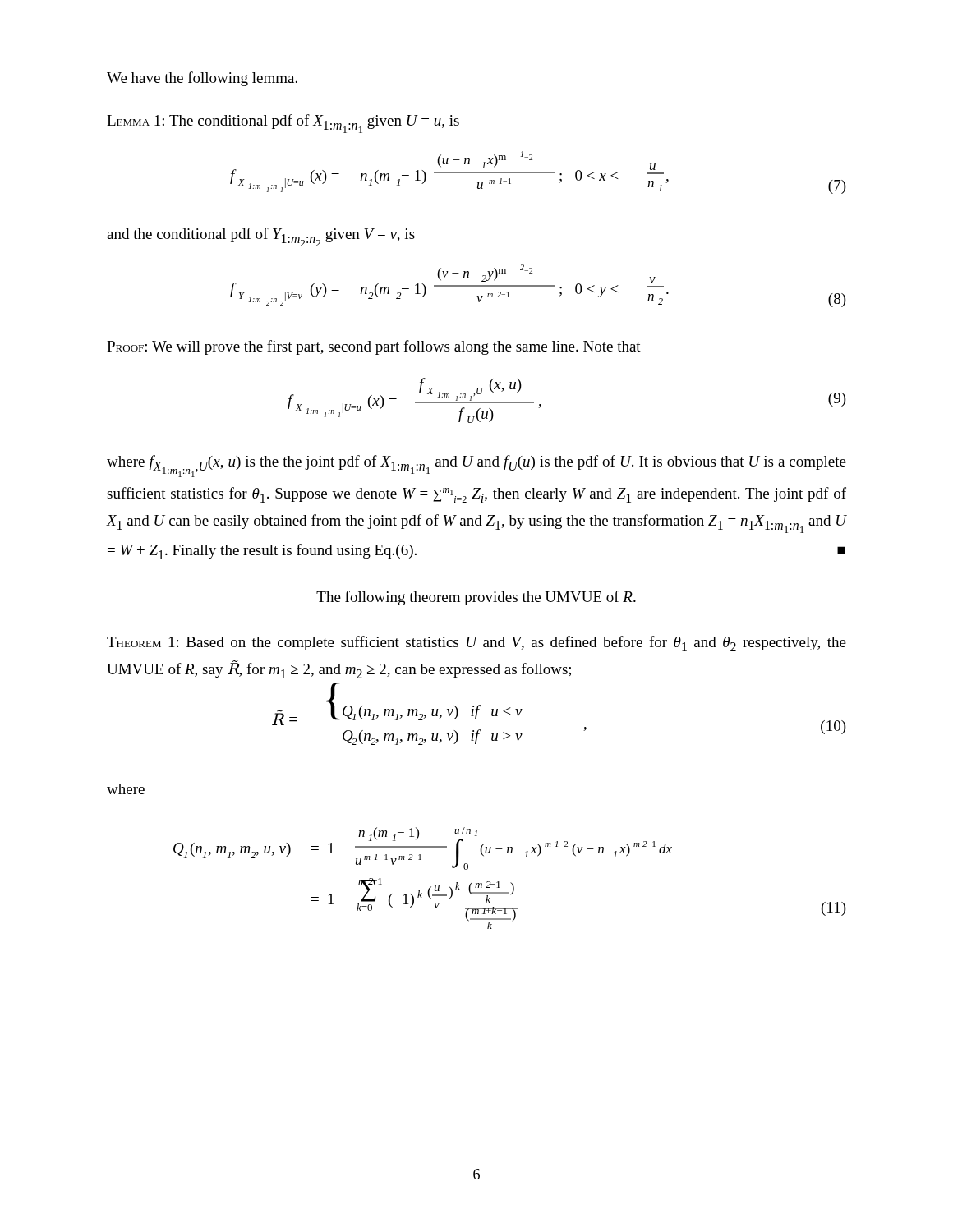Select the element starting "Lemma 1: The conditional pdf of X1:m1:n1"
953x1232 pixels.
click(283, 124)
